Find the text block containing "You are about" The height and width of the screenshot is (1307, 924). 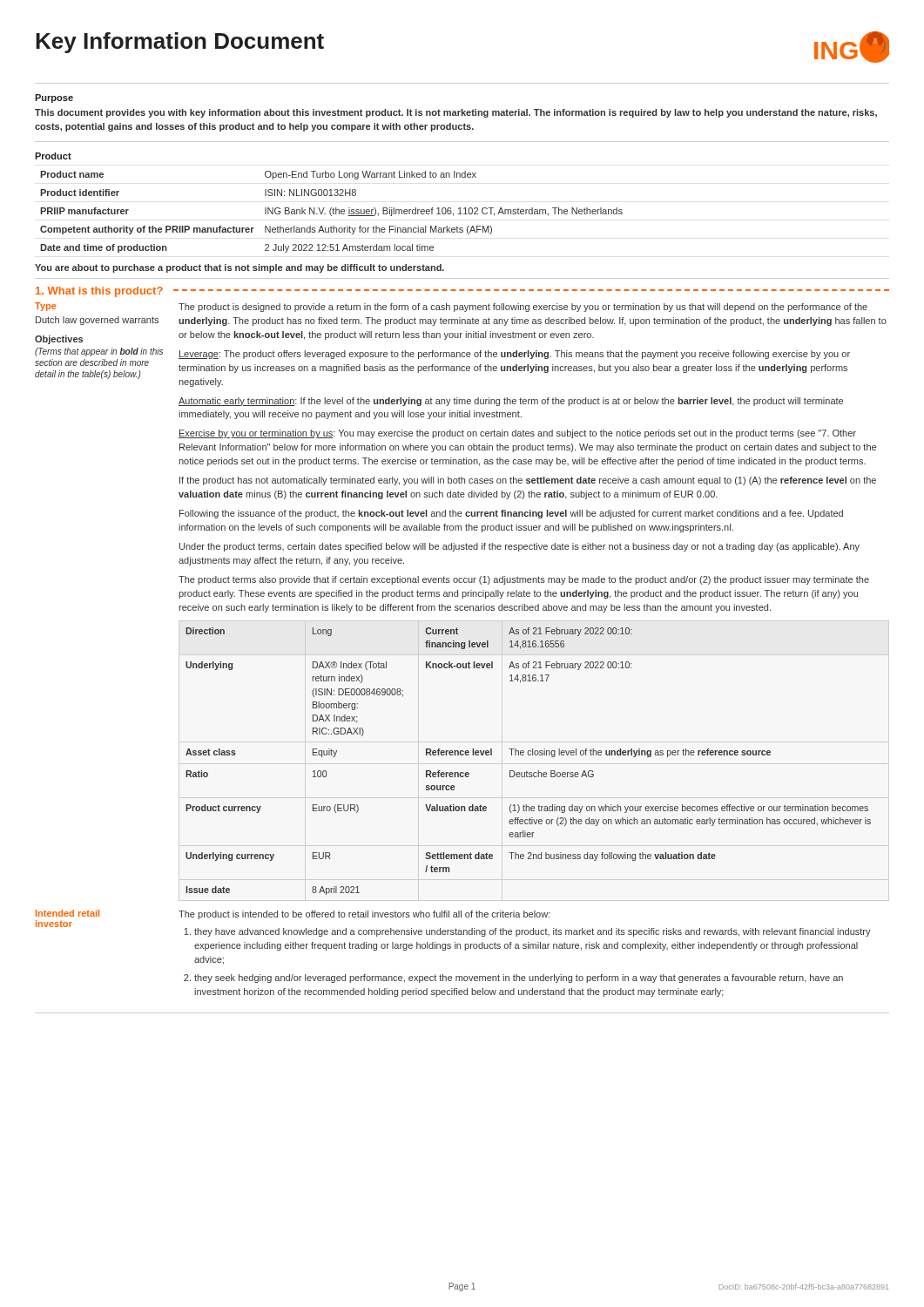pyautogui.click(x=240, y=267)
